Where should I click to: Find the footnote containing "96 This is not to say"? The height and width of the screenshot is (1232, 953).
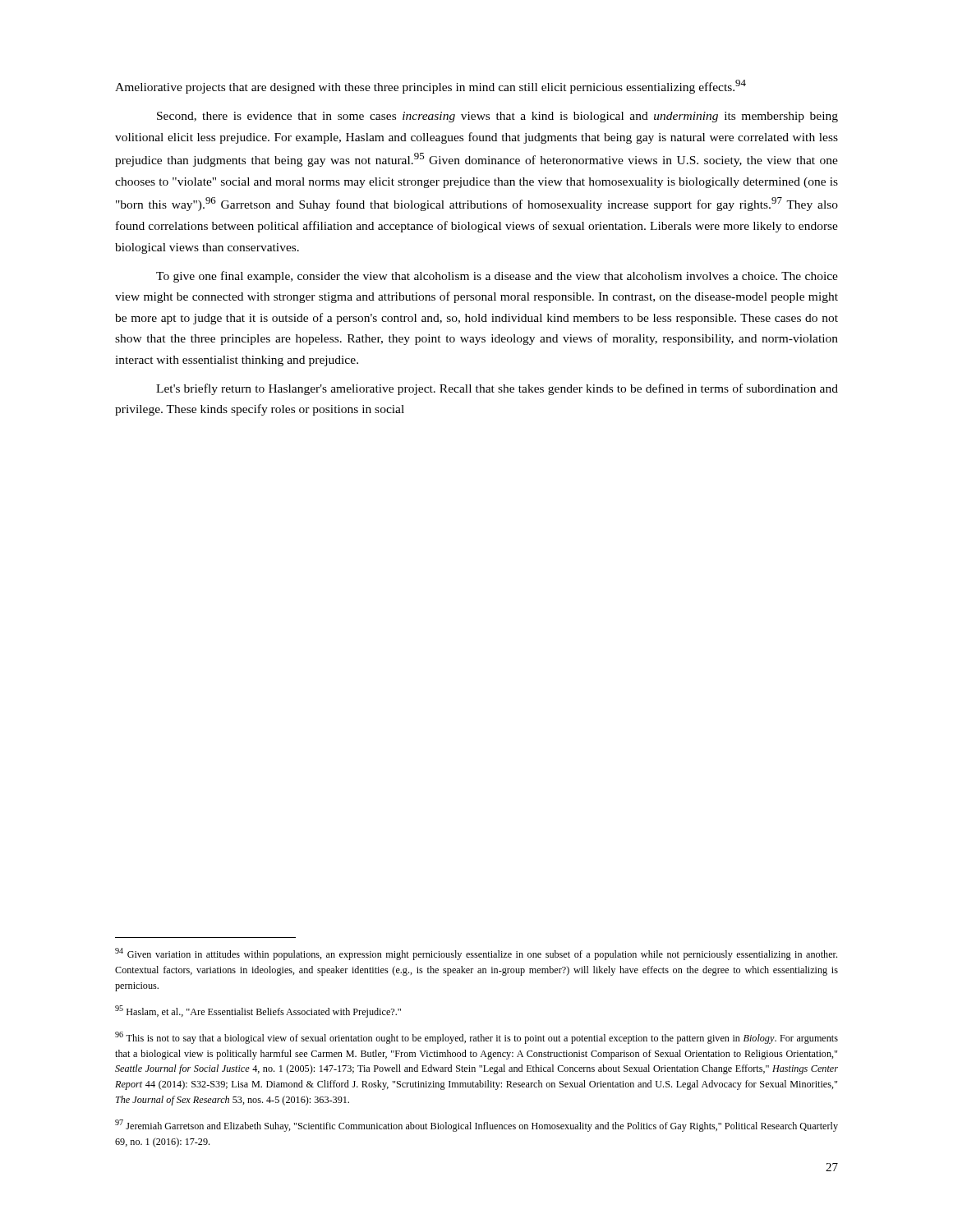click(x=476, y=1068)
